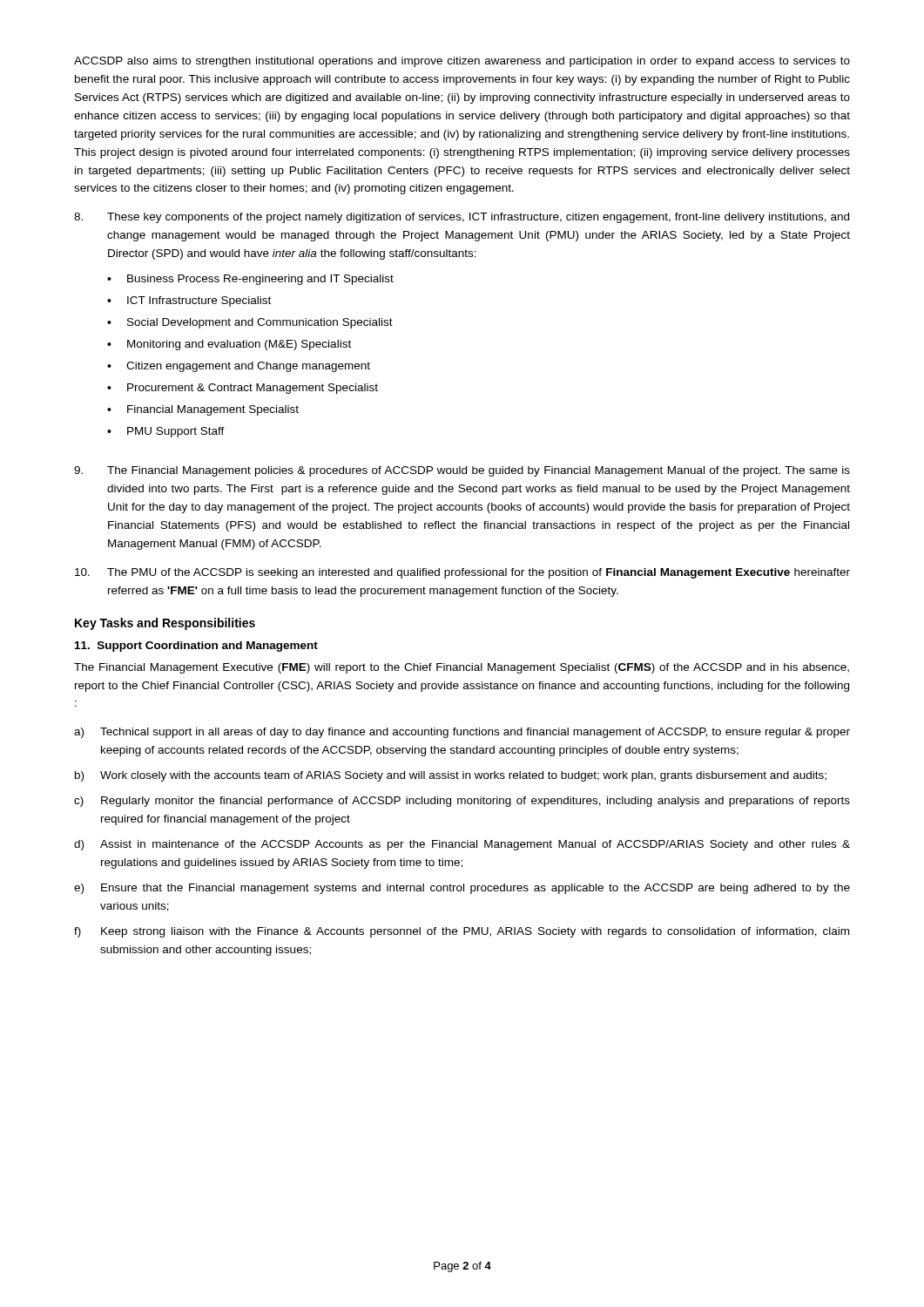Point to the block beginning "c) Regularly monitor the financial"

(x=462, y=810)
